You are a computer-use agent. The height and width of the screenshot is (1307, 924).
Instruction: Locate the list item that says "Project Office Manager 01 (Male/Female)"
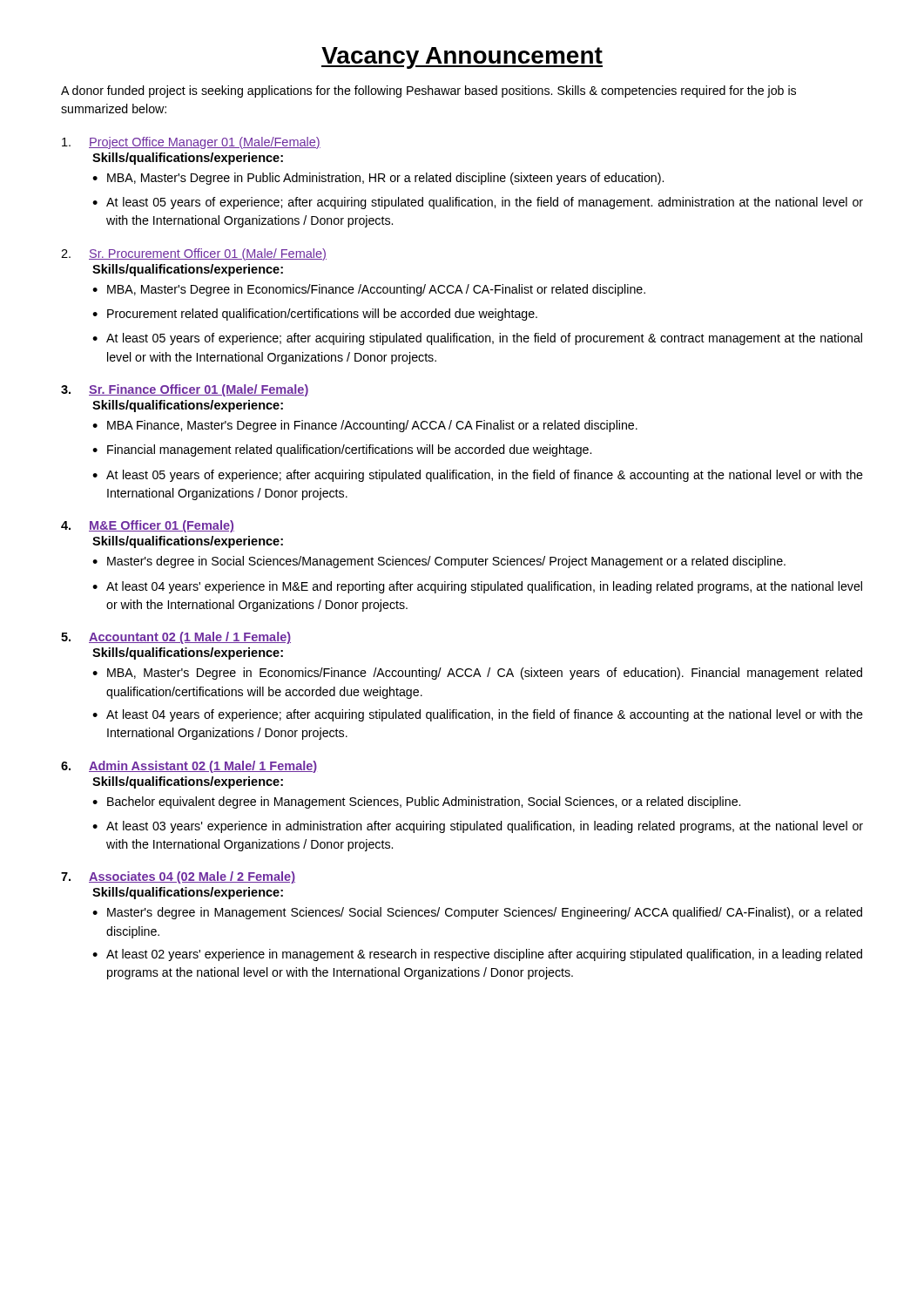point(462,183)
